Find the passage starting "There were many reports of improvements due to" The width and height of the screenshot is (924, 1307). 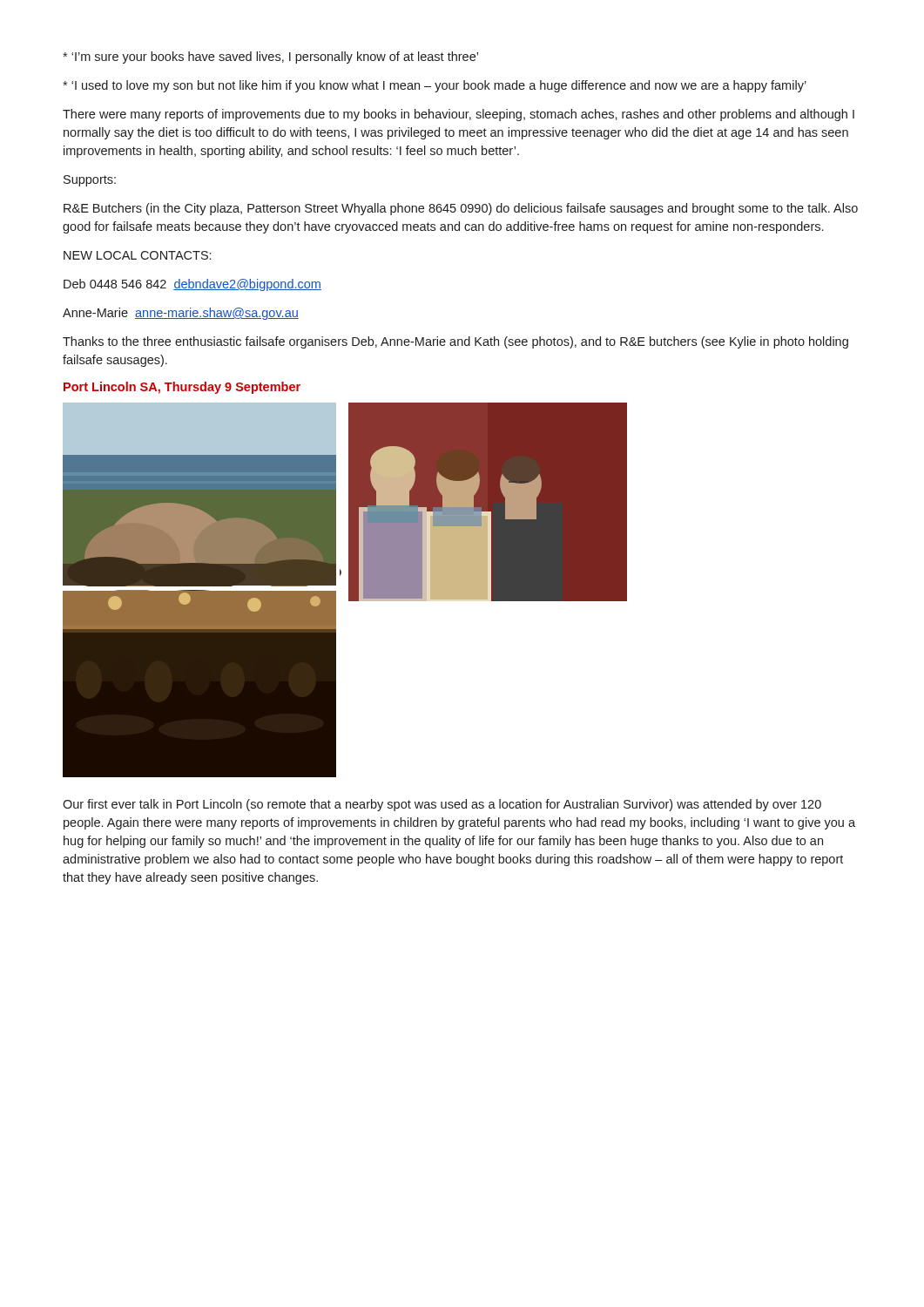[459, 132]
